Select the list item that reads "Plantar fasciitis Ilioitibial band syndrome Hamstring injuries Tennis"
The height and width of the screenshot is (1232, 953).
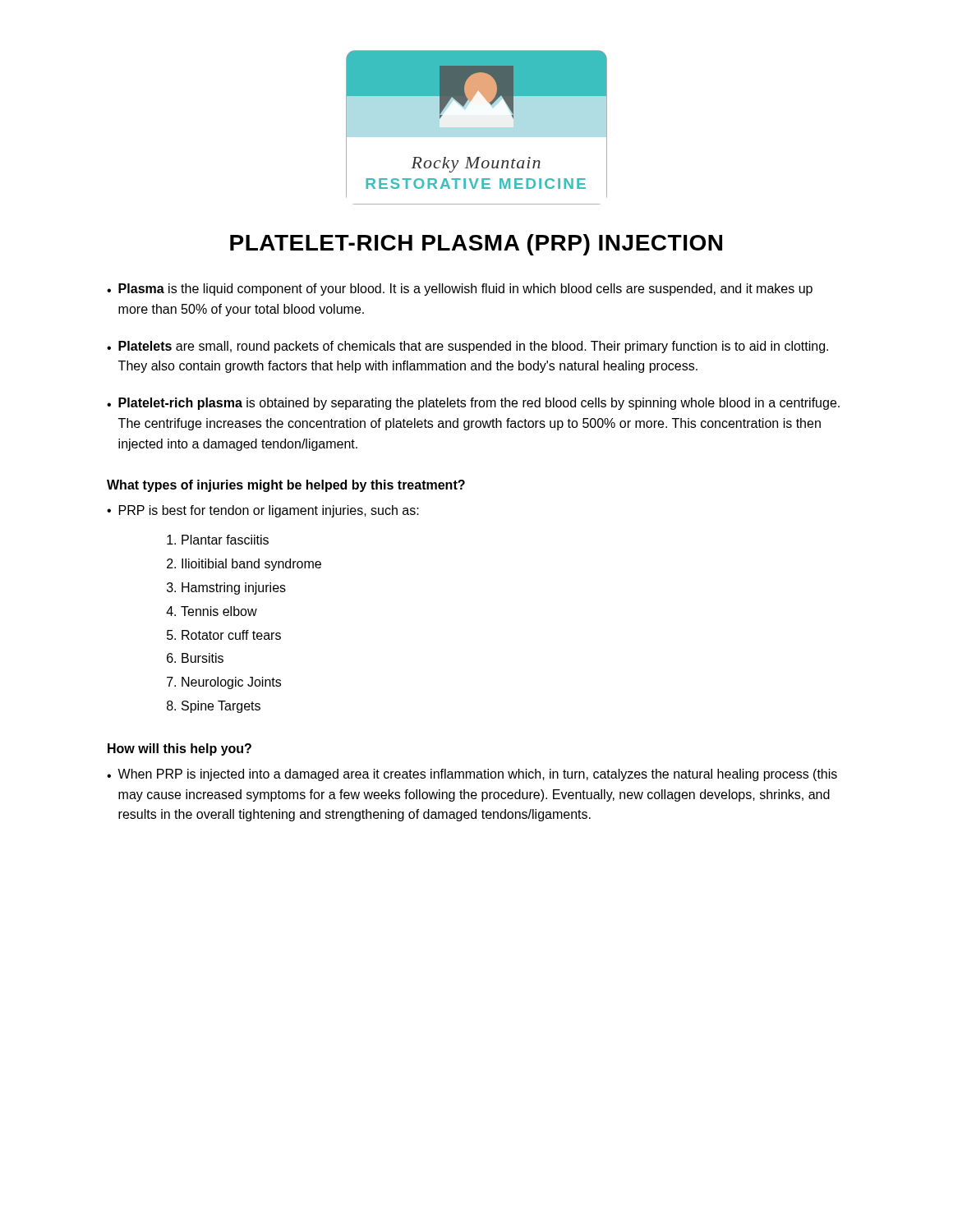225,540
